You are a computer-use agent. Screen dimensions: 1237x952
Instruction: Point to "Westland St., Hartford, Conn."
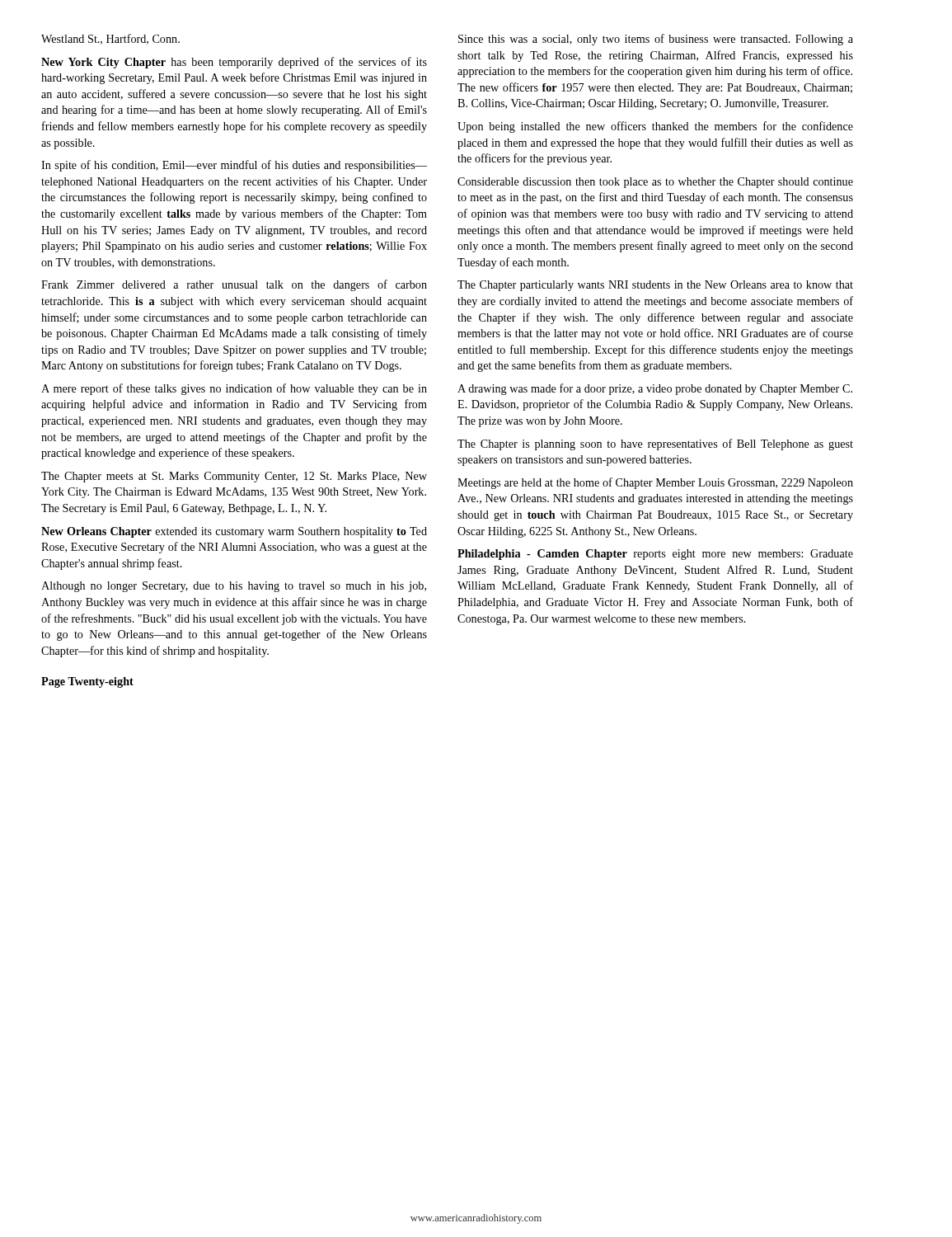110,39
